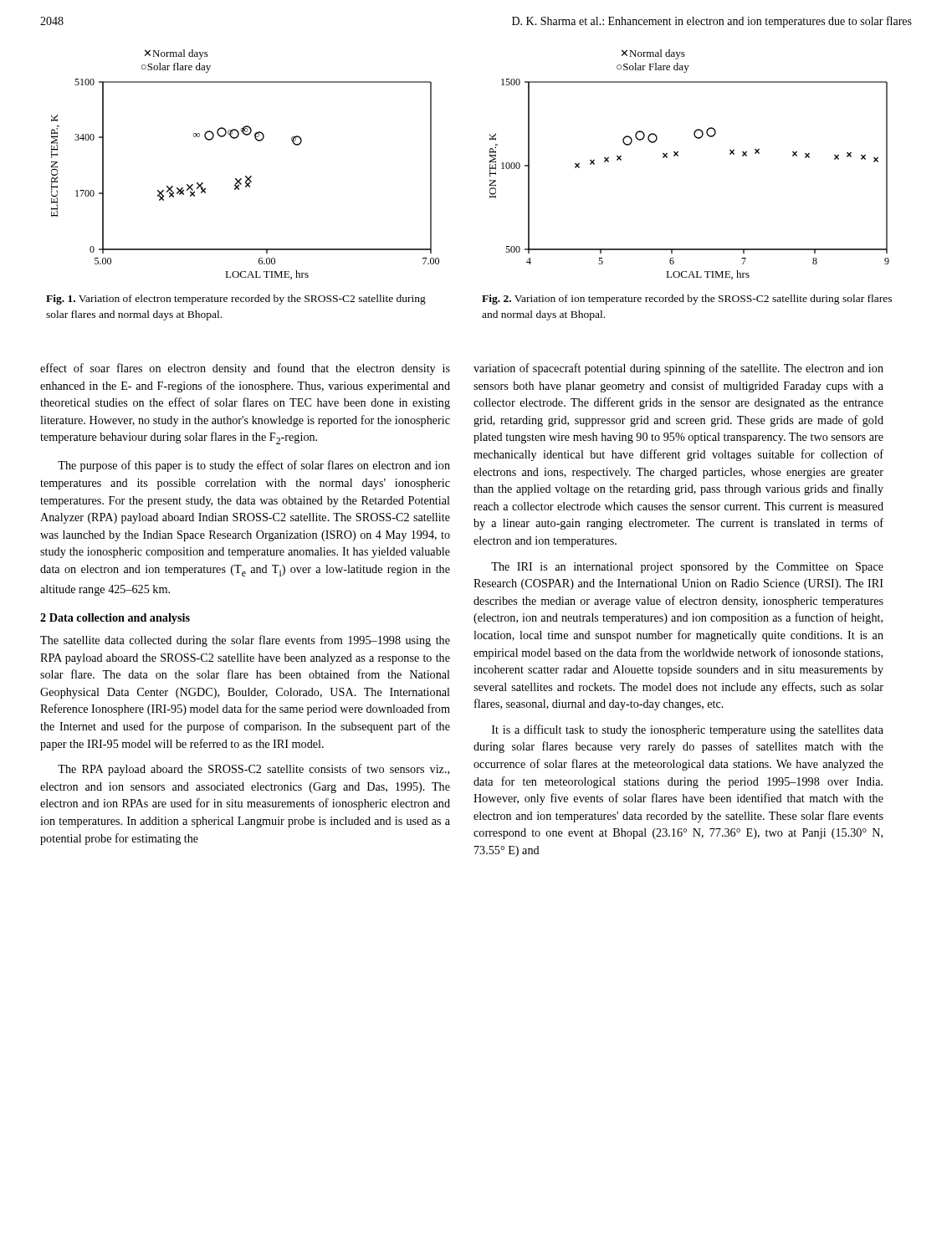Navigate to the block starting "The satellite data collected during"
The width and height of the screenshot is (952, 1255).
pyautogui.click(x=245, y=739)
